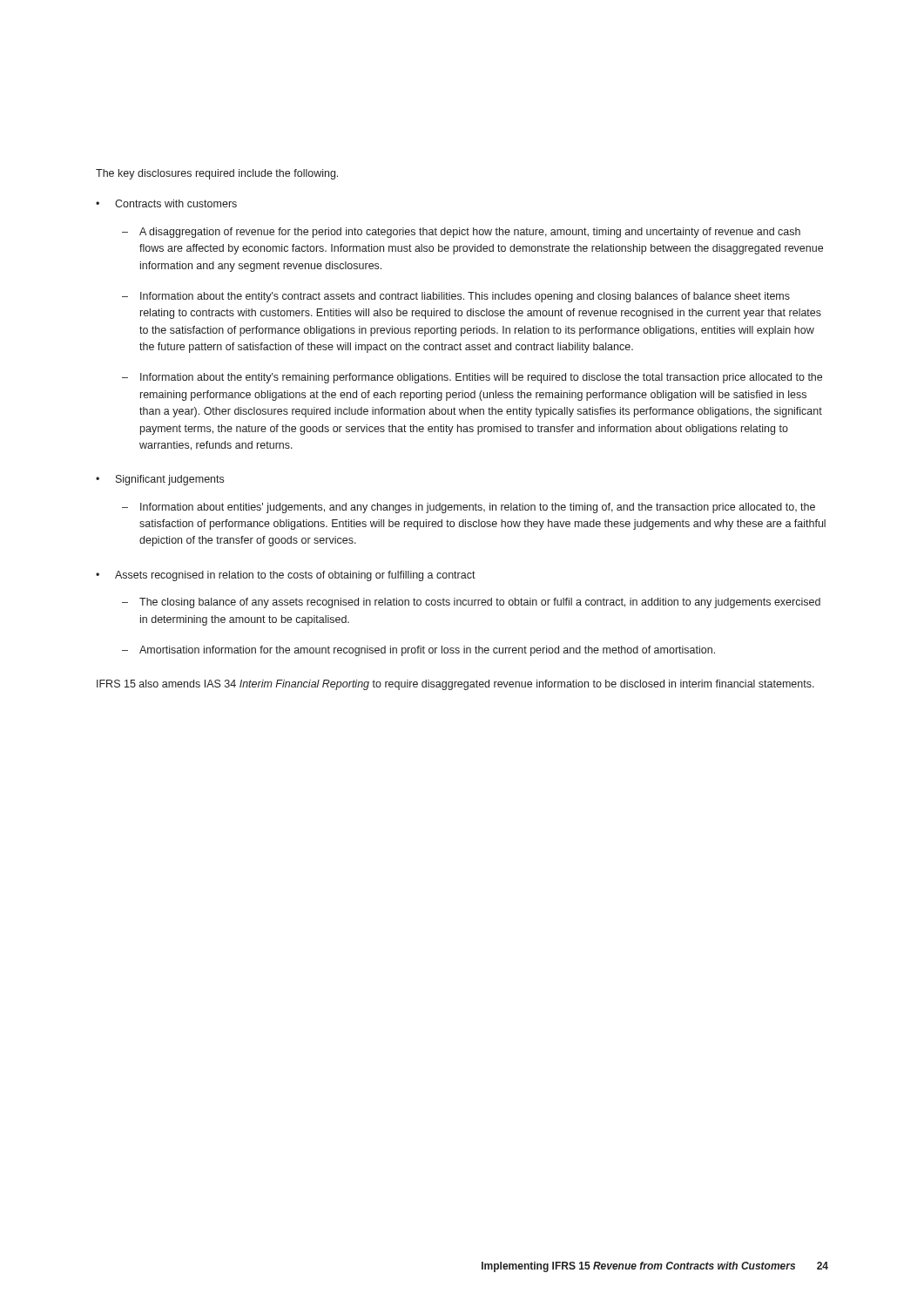
Task: Click on the block starting "– A disaggregation of"
Action: [x=475, y=249]
